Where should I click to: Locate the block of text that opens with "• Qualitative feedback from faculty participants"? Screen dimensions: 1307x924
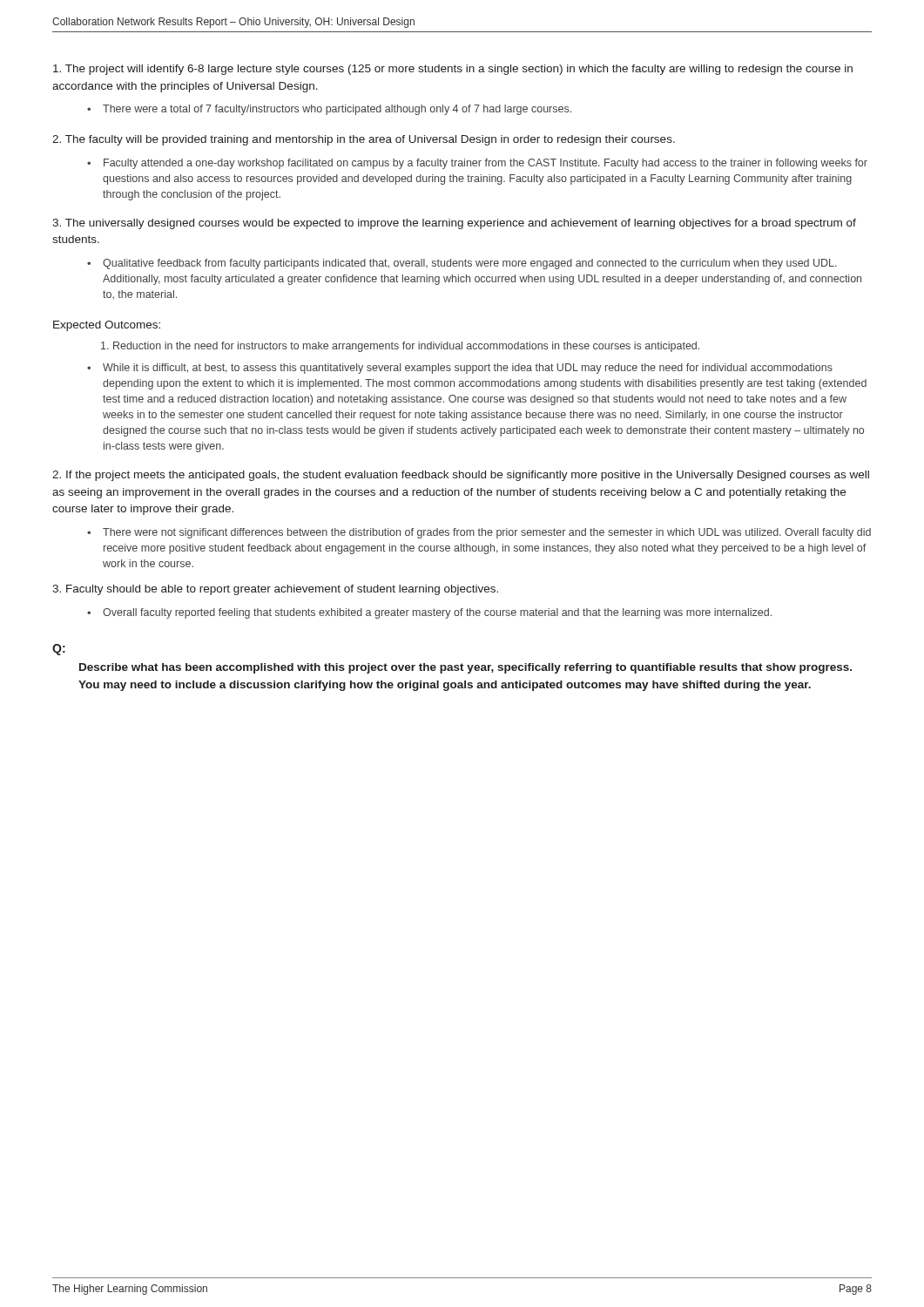point(479,279)
